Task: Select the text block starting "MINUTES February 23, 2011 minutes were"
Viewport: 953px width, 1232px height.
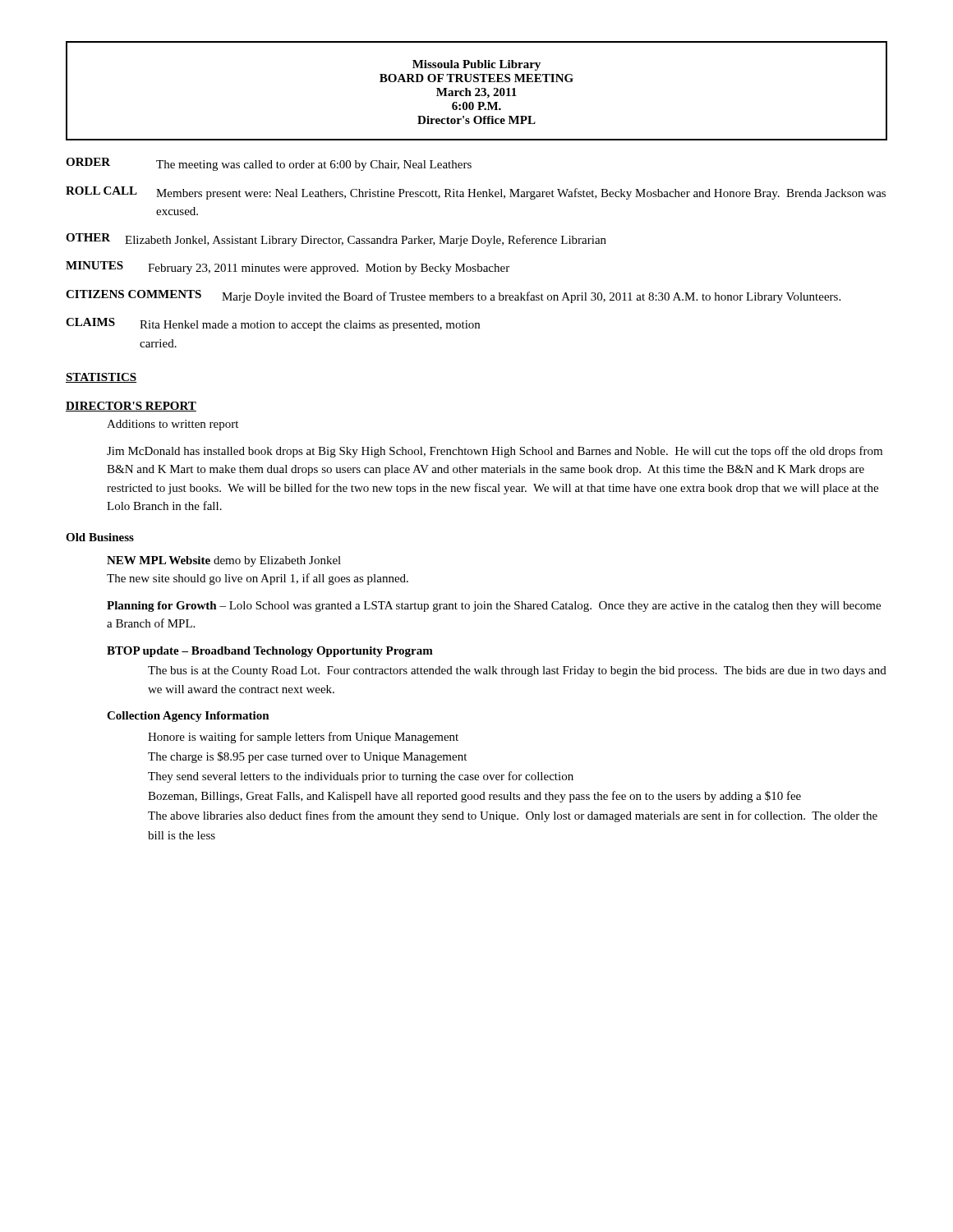Action: (288, 268)
